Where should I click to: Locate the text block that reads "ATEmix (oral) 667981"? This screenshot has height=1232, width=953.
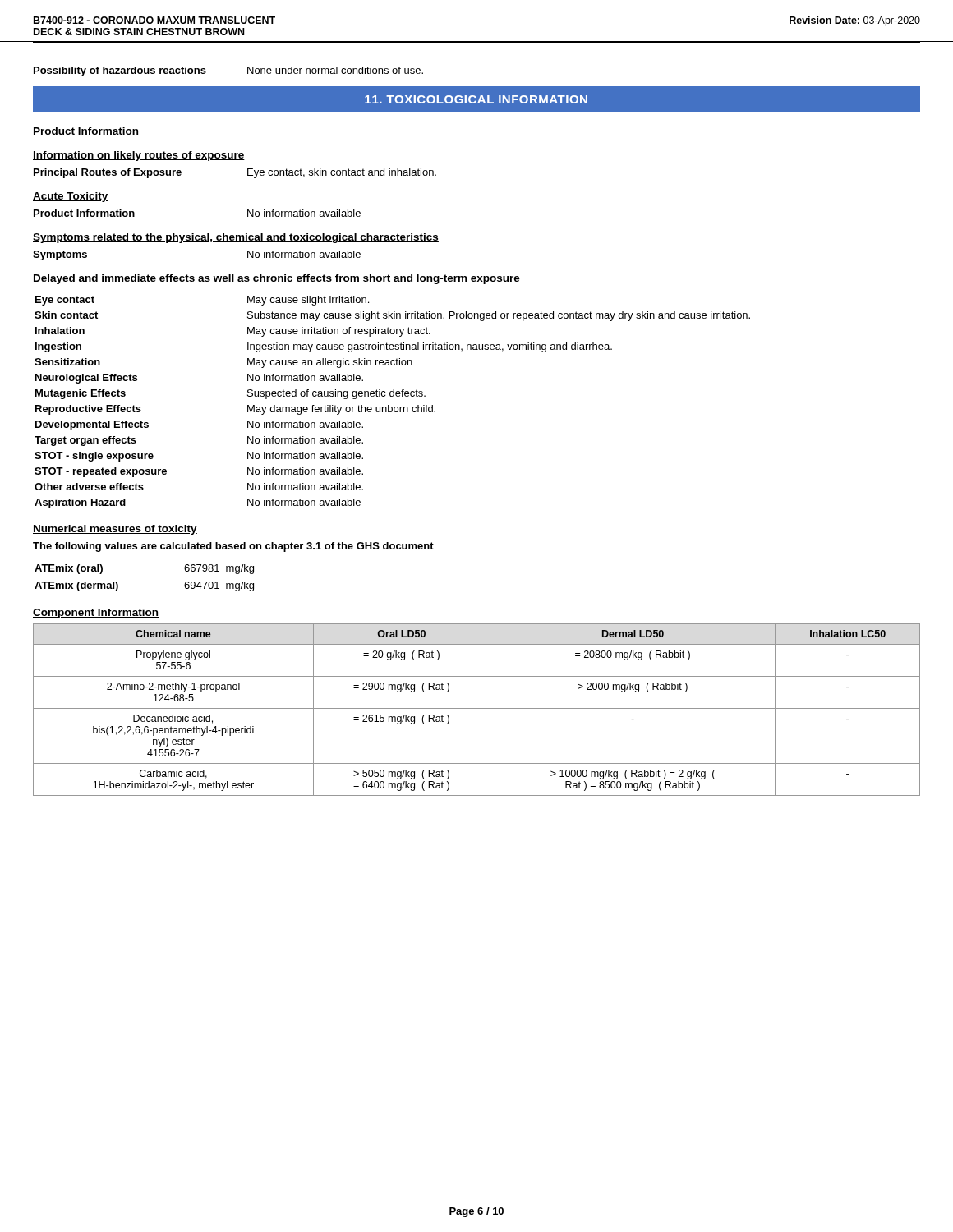70,569
